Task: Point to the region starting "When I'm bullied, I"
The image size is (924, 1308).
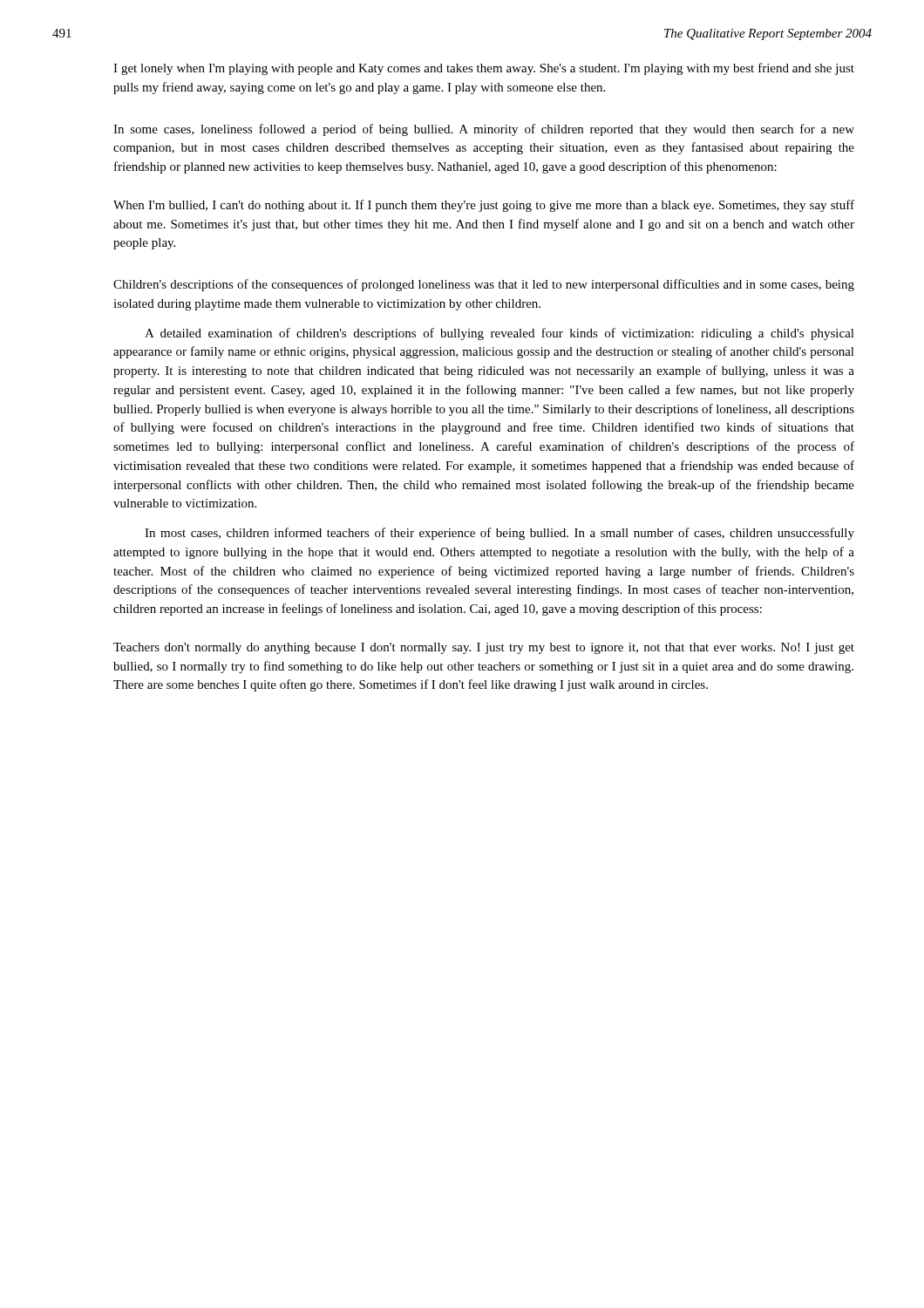Action: pyautogui.click(x=484, y=224)
